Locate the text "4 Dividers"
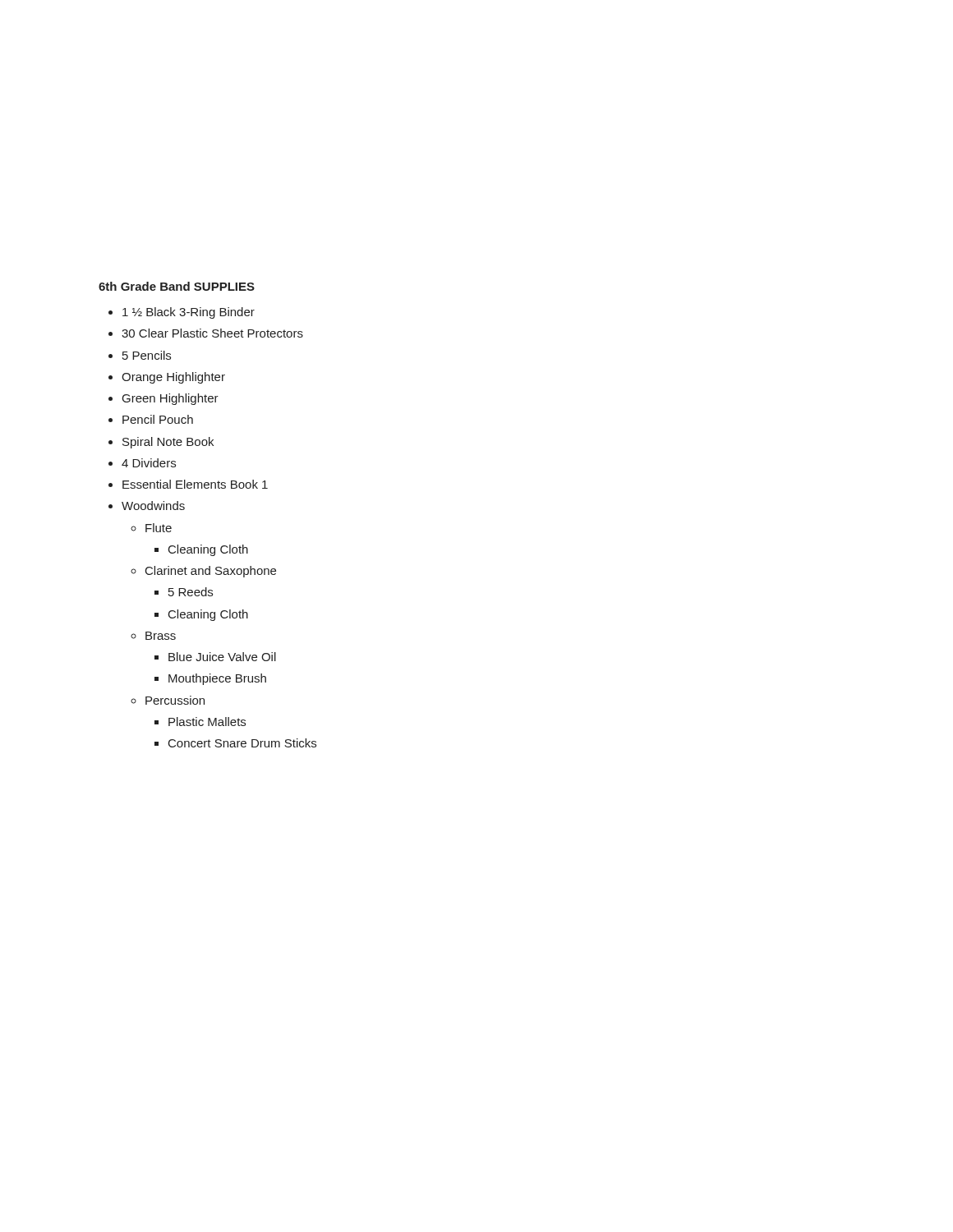Viewport: 953px width, 1232px height. point(149,463)
